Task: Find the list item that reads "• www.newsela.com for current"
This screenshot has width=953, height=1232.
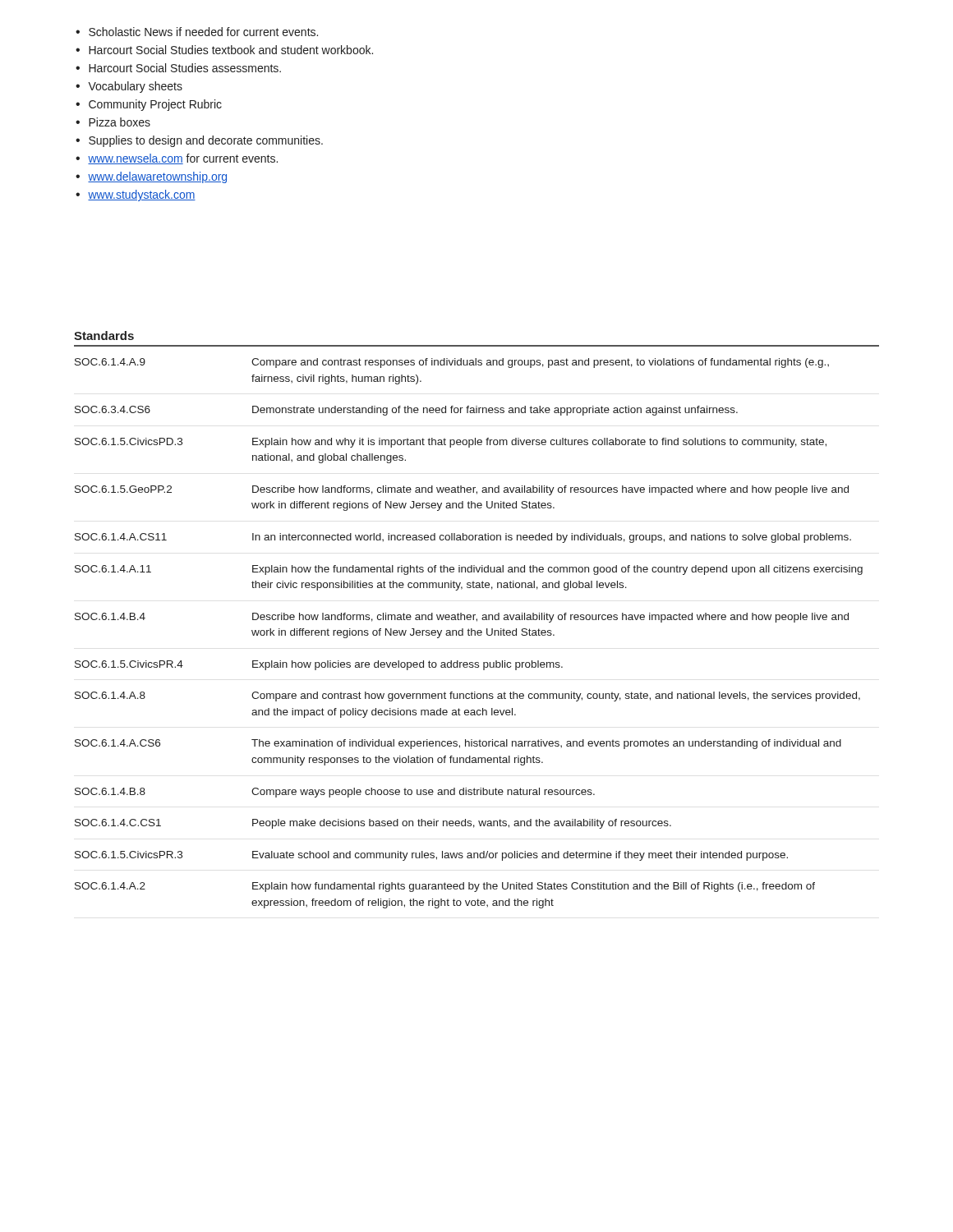Action: (177, 158)
